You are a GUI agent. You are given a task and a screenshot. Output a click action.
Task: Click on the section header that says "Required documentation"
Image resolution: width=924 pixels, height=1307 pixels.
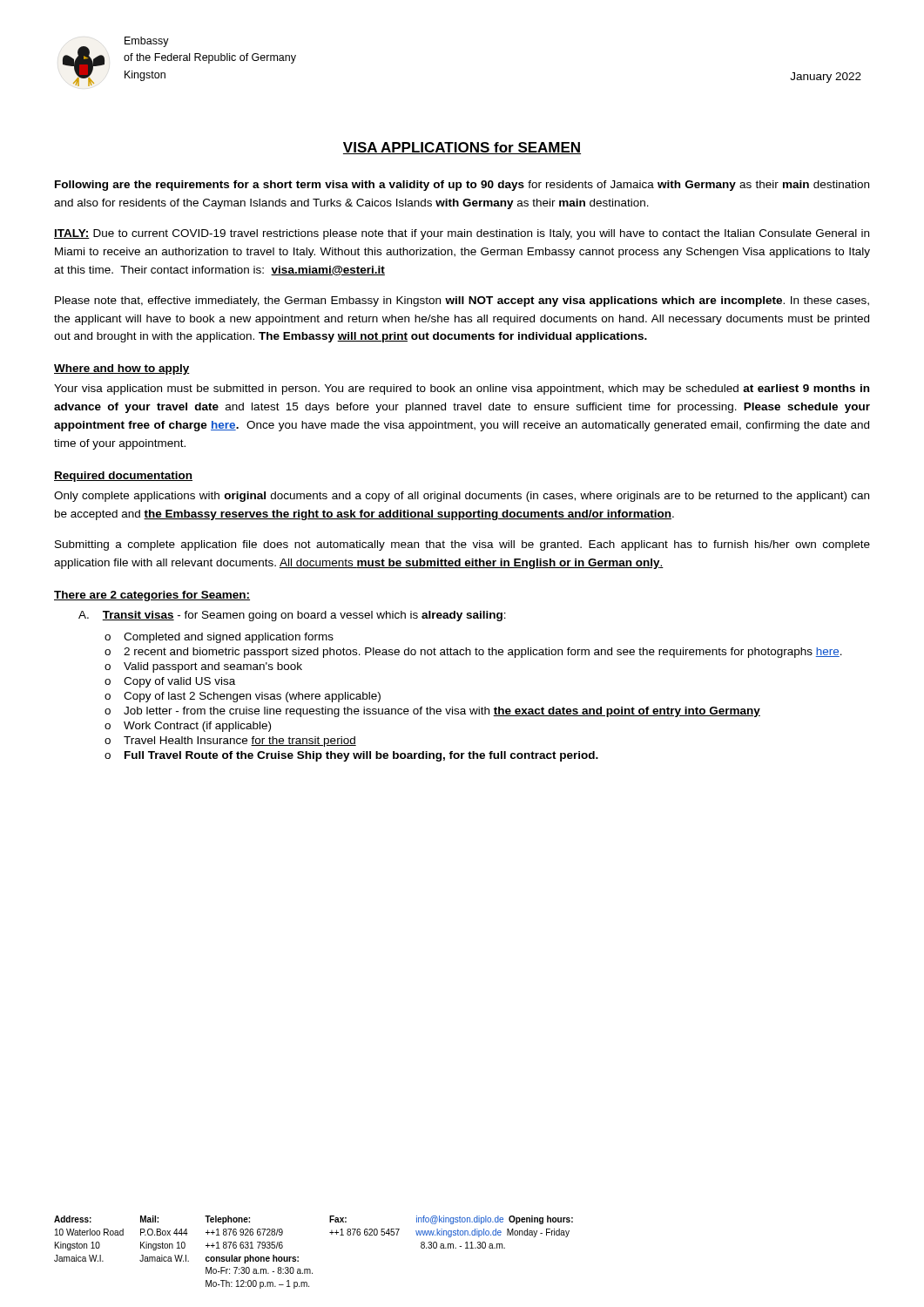point(123,475)
